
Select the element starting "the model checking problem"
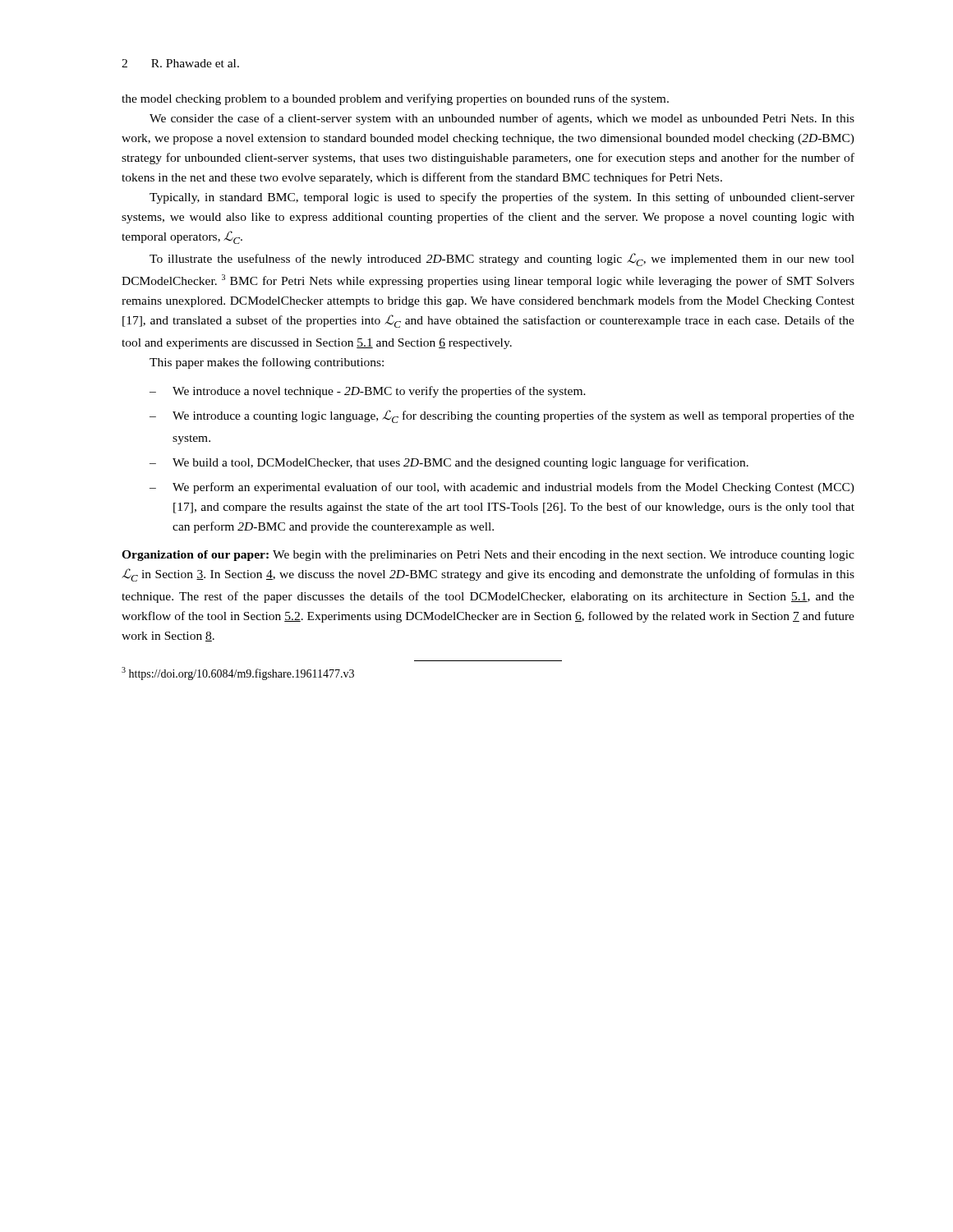pyautogui.click(x=488, y=231)
